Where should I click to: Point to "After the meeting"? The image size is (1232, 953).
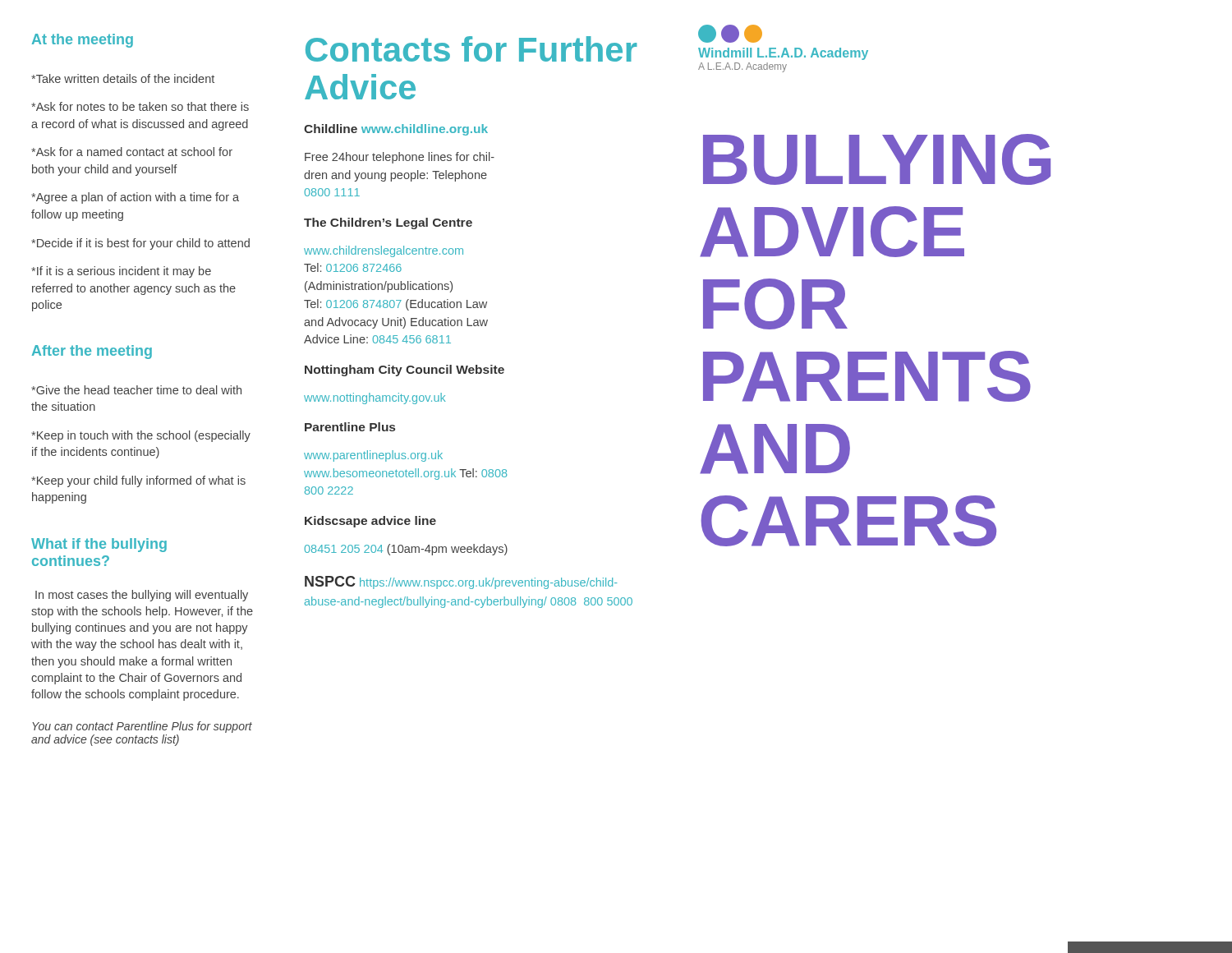click(92, 351)
